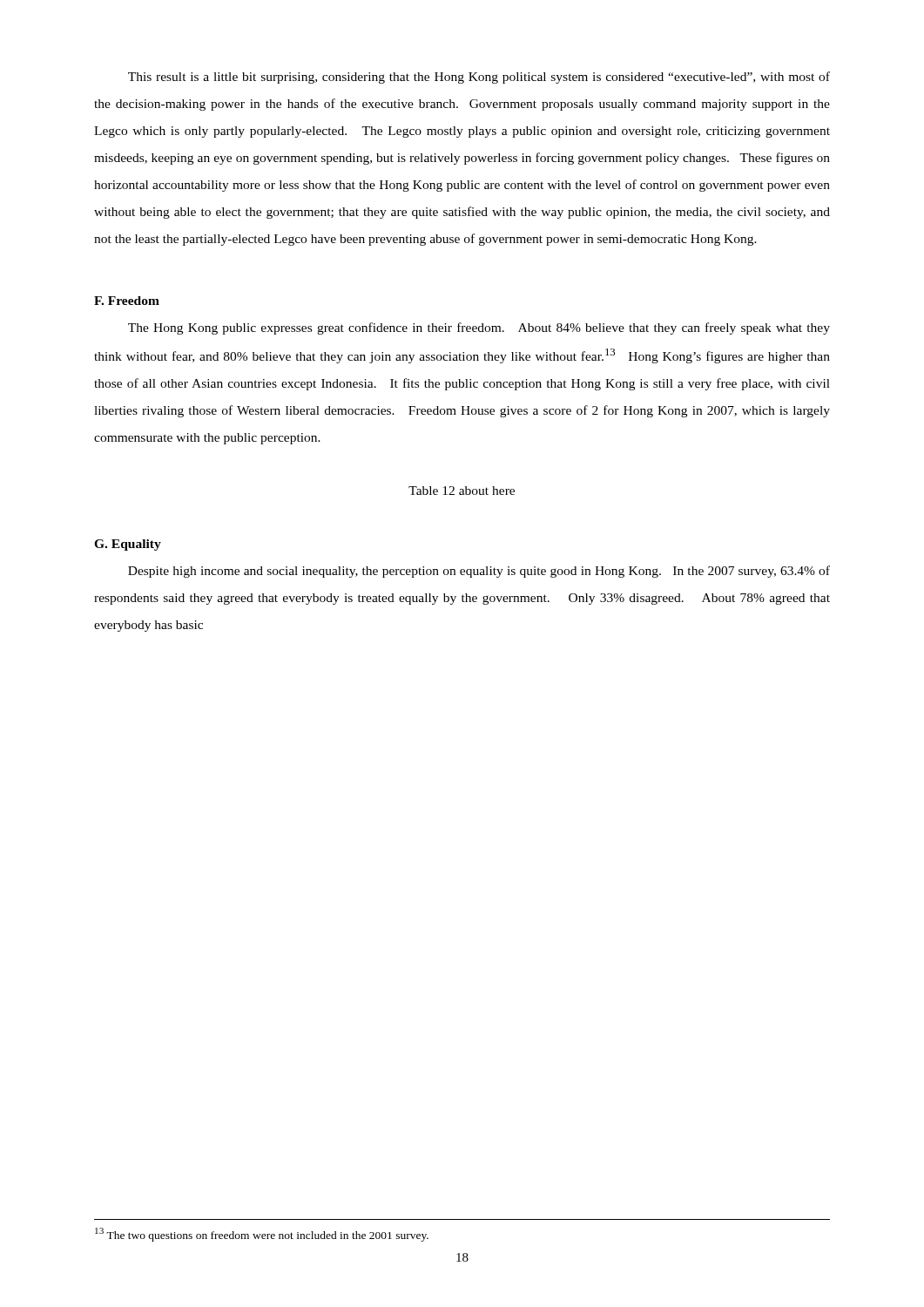Select the text block that reads "The Hong Kong public expresses great confidence"
The width and height of the screenshot is (924, 1307).
(x=462, y=382)
